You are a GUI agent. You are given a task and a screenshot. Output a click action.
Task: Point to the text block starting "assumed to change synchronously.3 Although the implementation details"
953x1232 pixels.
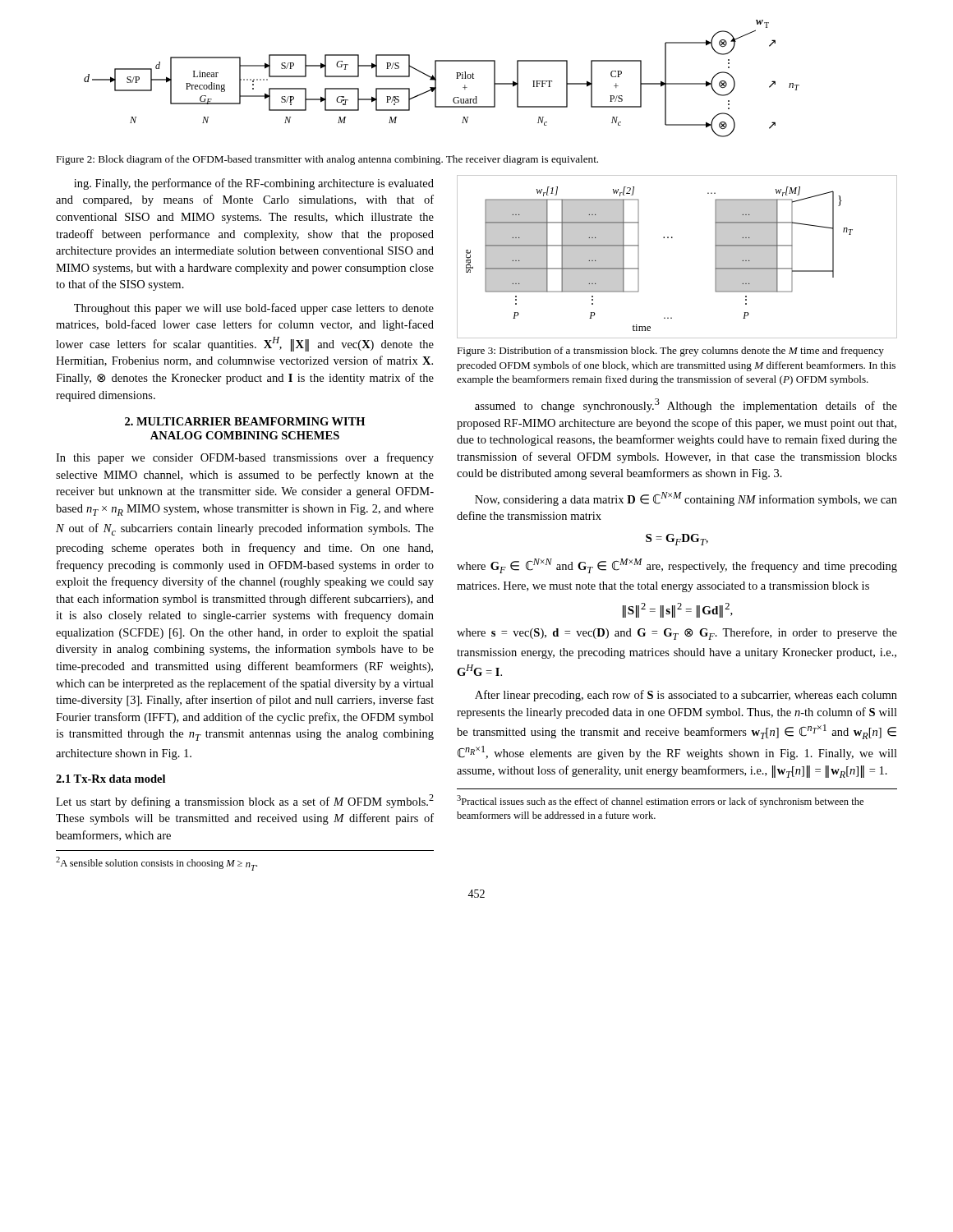coord(677,438)
